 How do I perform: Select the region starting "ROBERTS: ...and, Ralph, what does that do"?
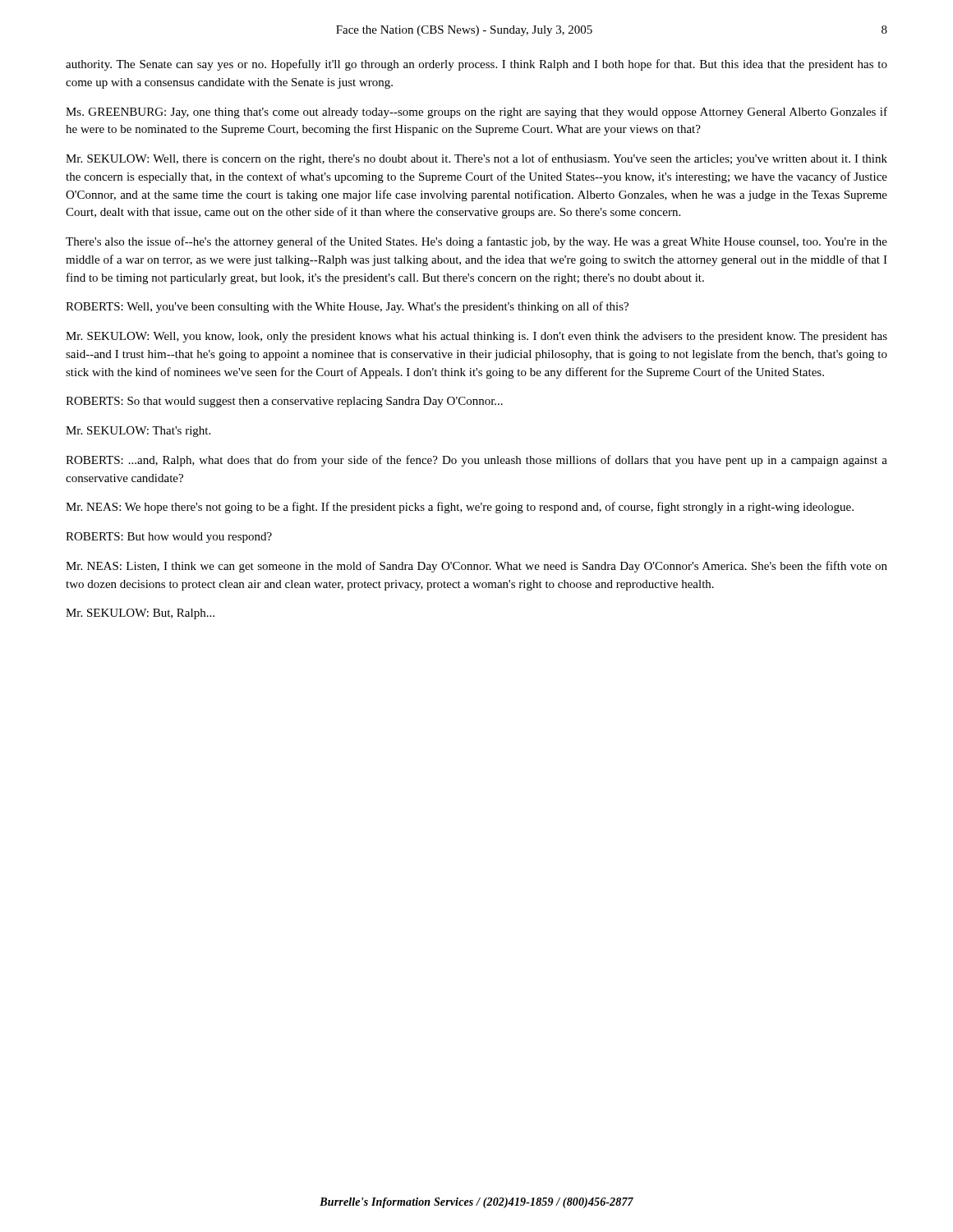(476, 469)
